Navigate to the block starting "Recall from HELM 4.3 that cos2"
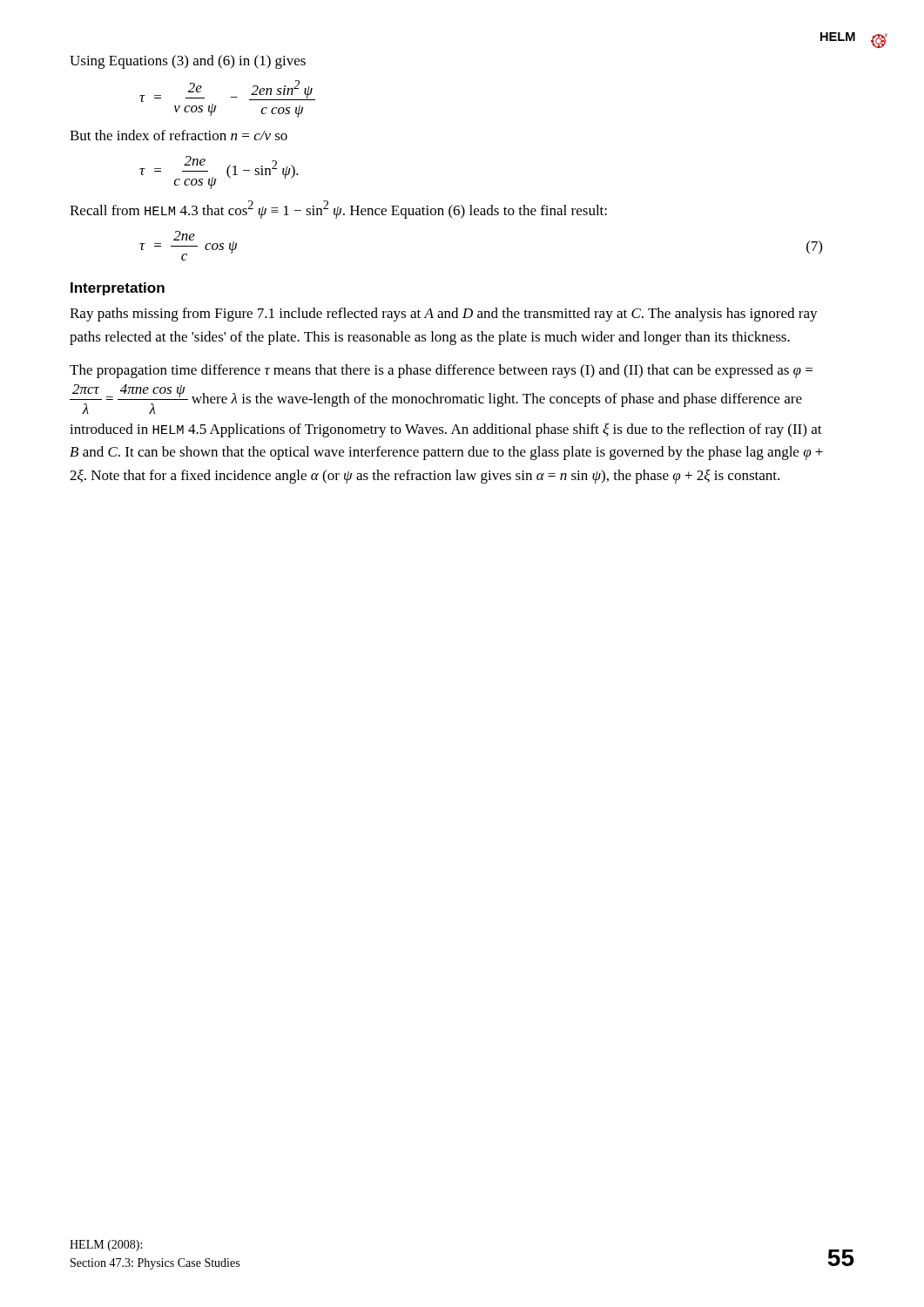This screenshot has height=1307, width=924. coord(339,209)
